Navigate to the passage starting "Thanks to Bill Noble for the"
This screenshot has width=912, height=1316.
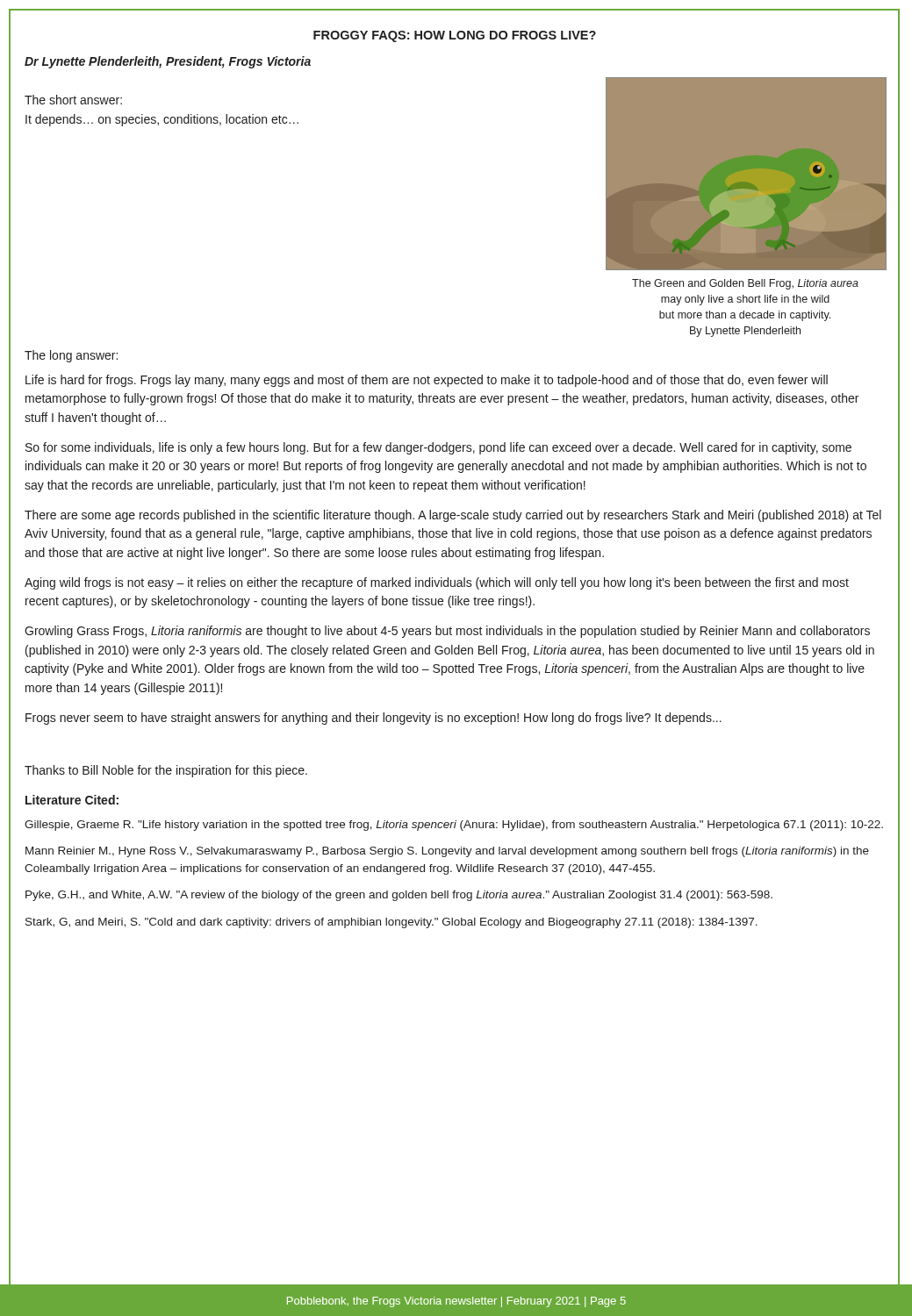point(166,770)
